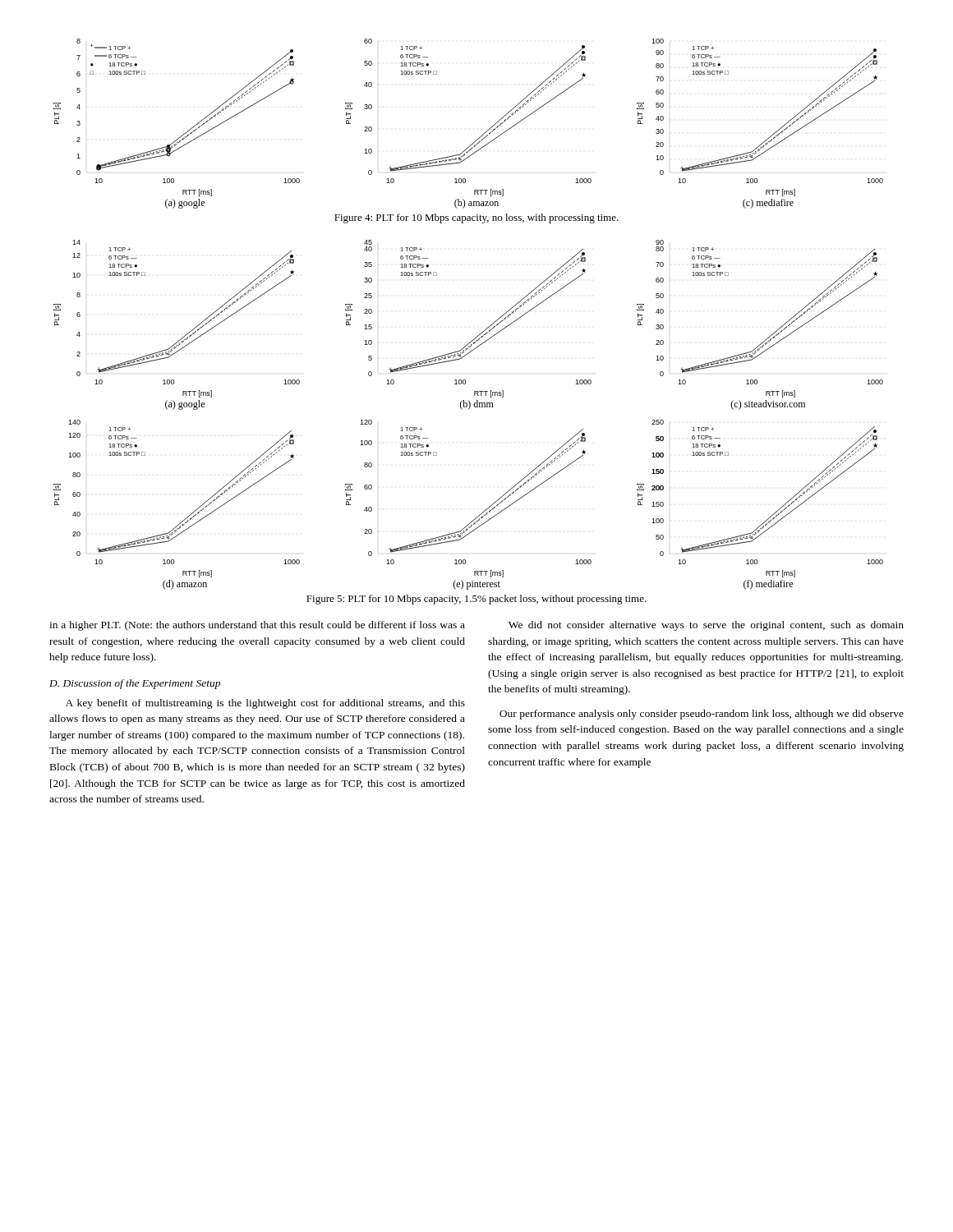Image resolution: width=953 pixels, height=1232 pixels.
Task: Select the text block with the text "in a higher PLT. (Note: the authors"
Action: tap(257, 641)
